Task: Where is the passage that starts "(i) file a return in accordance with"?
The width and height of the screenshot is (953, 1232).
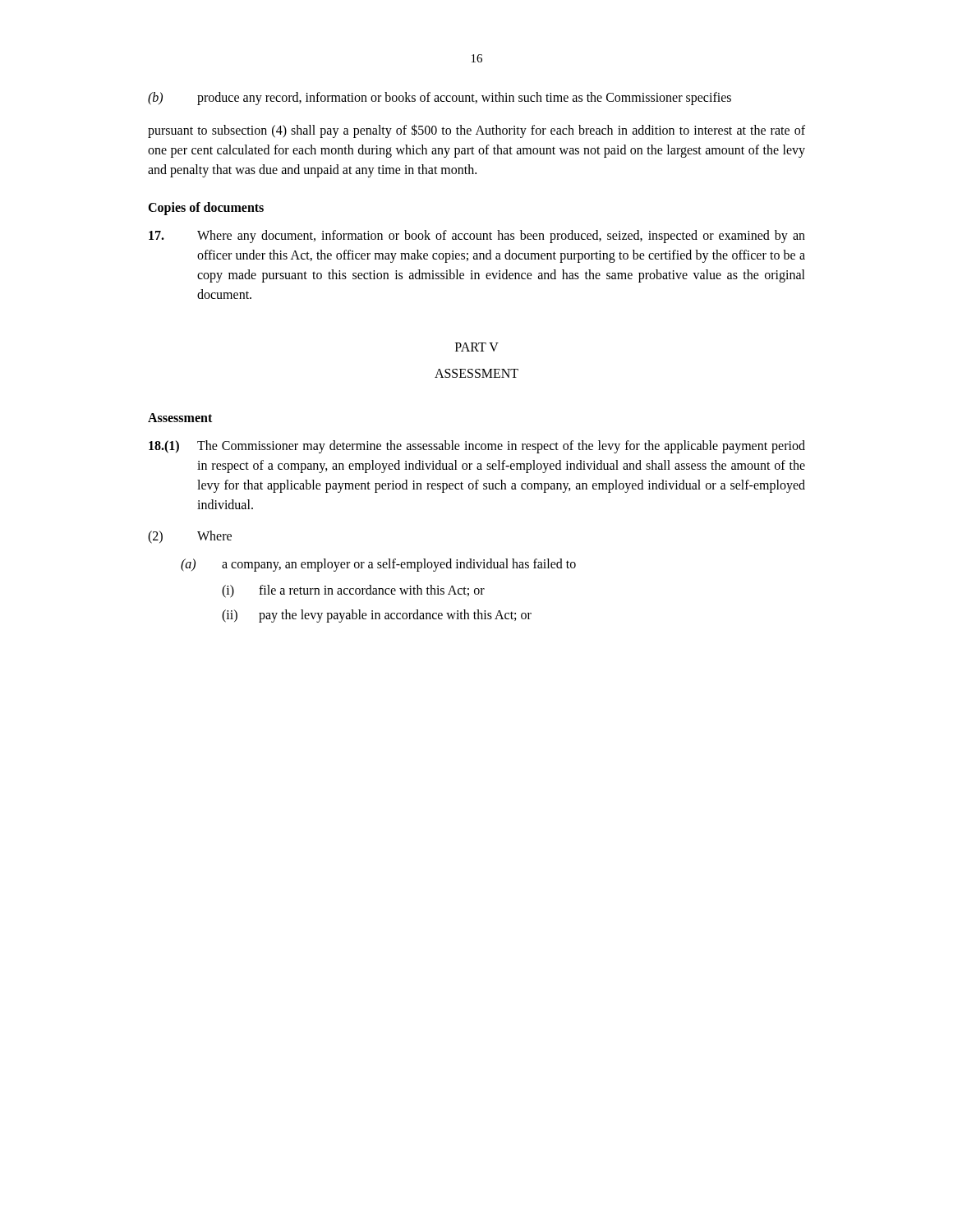Action: [353, 591]
